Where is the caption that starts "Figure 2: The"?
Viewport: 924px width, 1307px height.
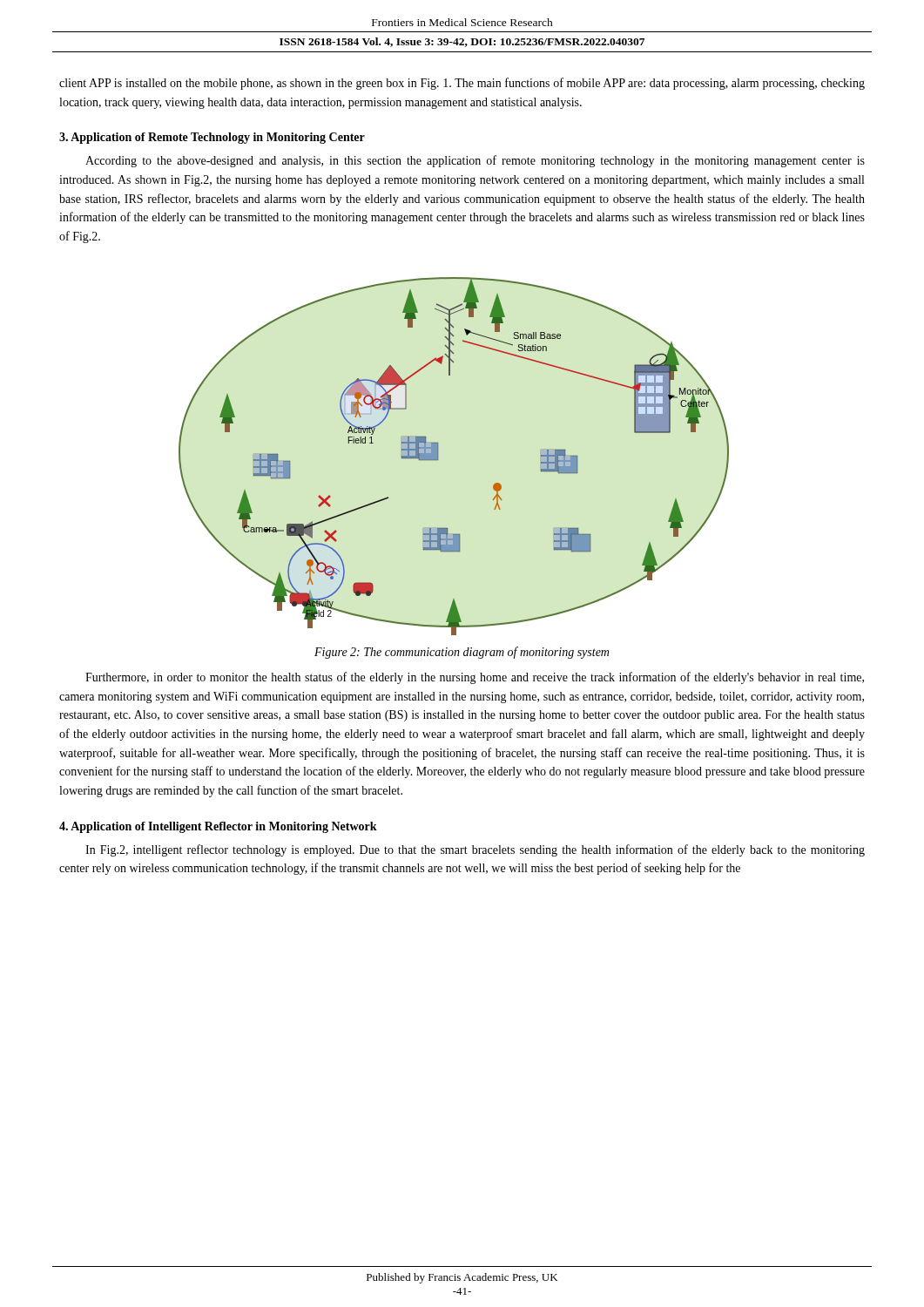click(x=462, y=652)
